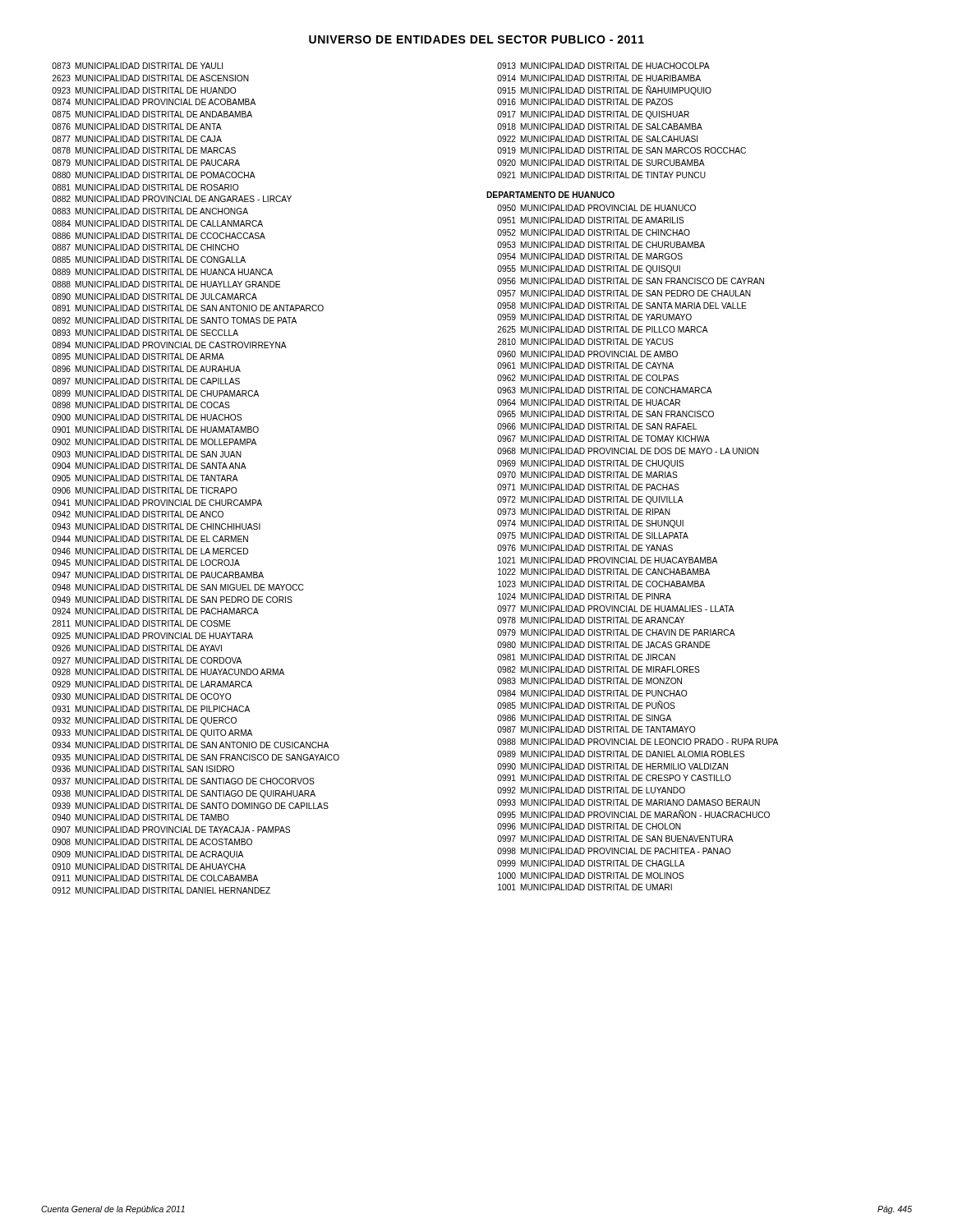The image size is (953, 1232).
Task: Select the list item with the text "0880MUNICIPALIDAD DISTRITAL DE POMACOCHA"
Action: [x=254, y=176]
